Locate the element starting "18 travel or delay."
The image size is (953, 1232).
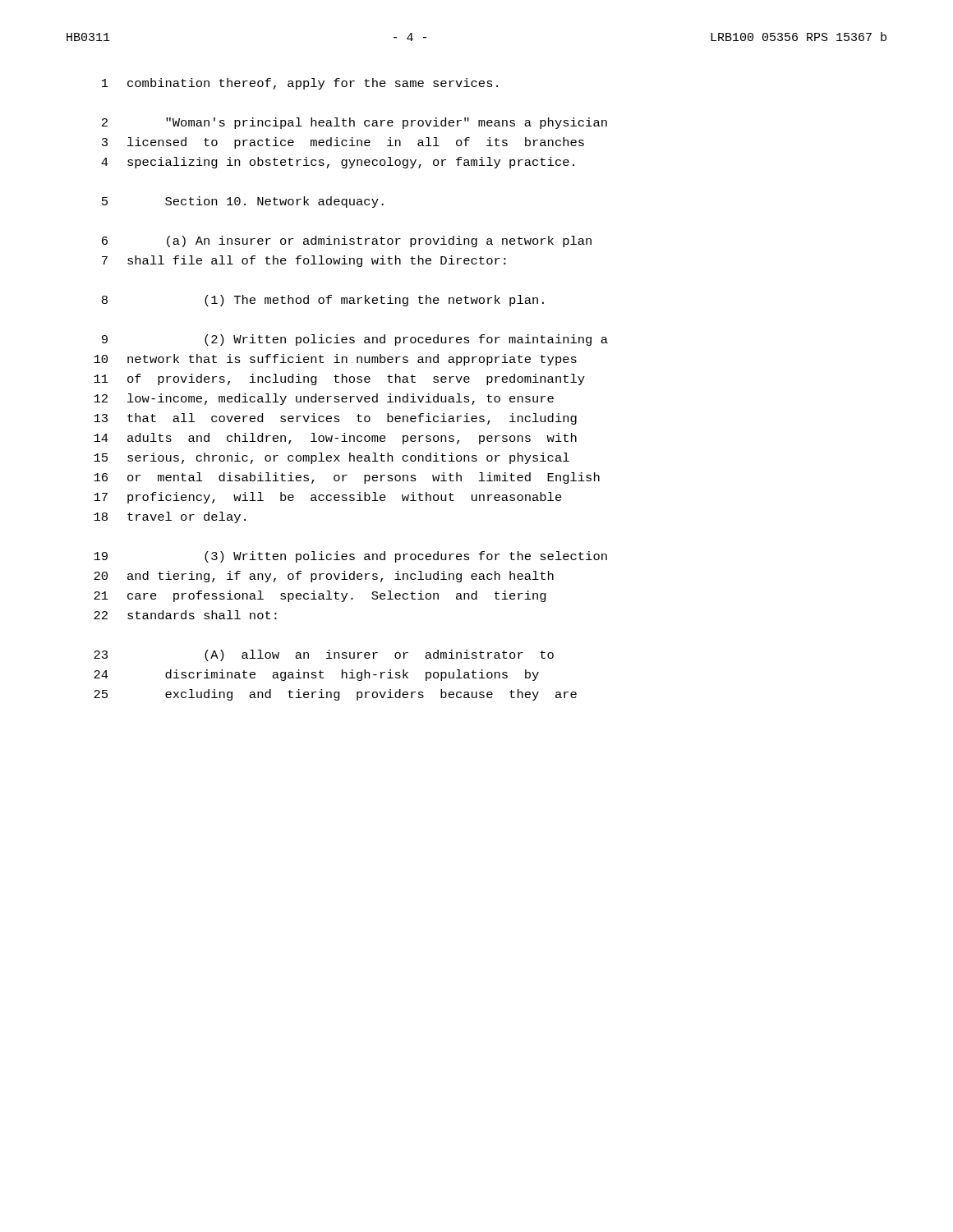point(170,517)
